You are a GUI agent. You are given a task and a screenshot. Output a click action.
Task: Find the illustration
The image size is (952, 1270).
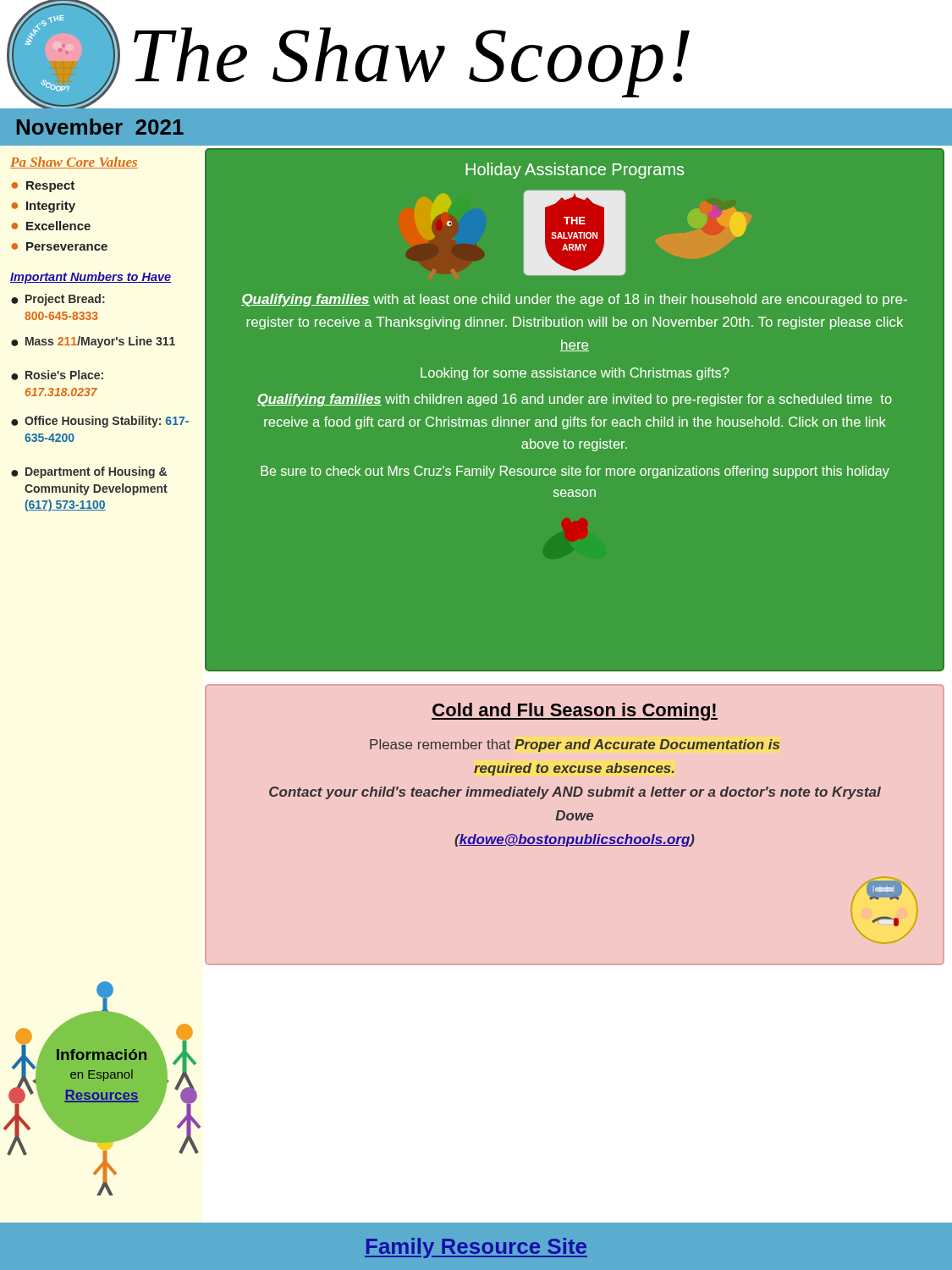coord(575,410)
